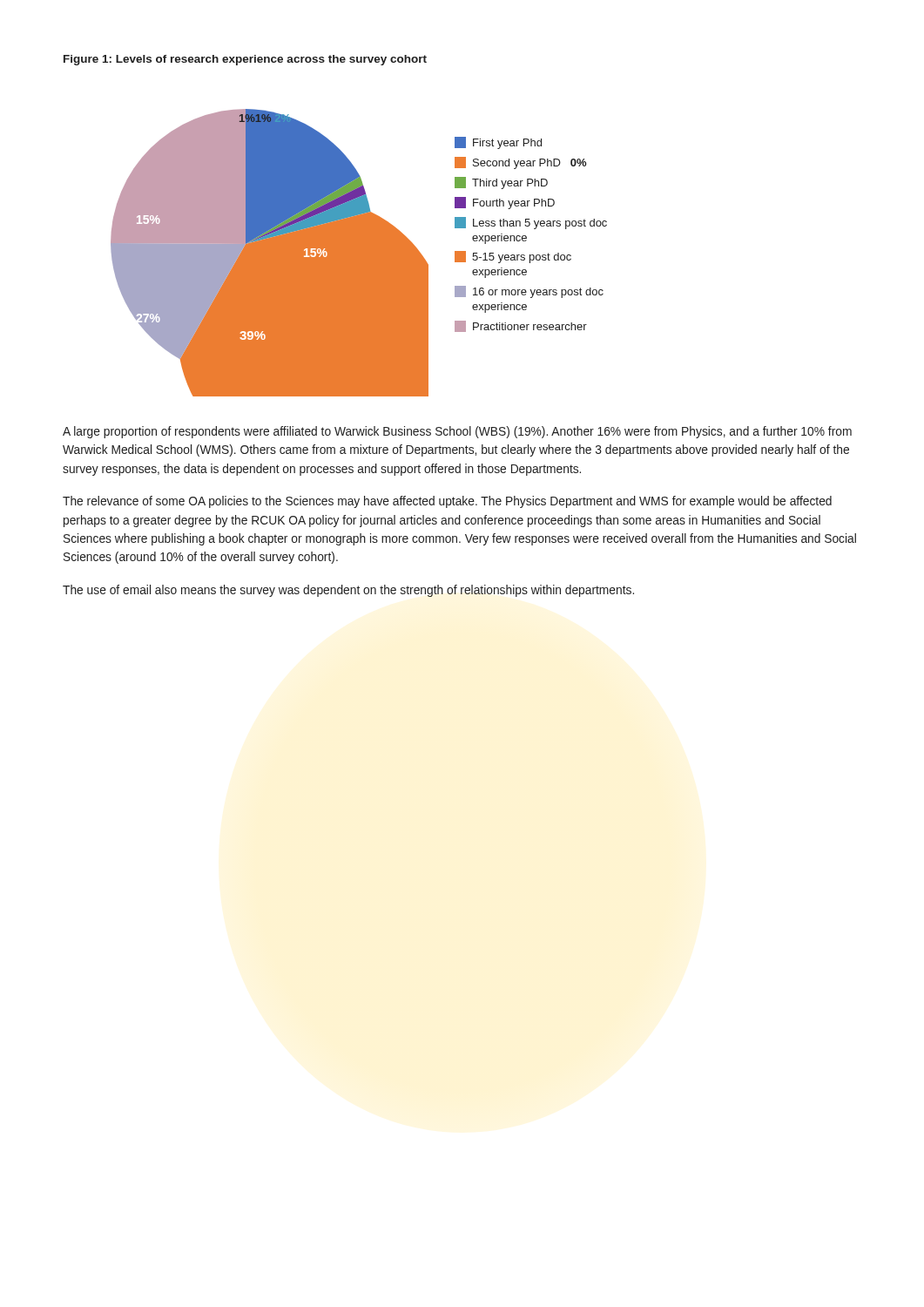
Task: Select the pie chart
Action: 462,235
